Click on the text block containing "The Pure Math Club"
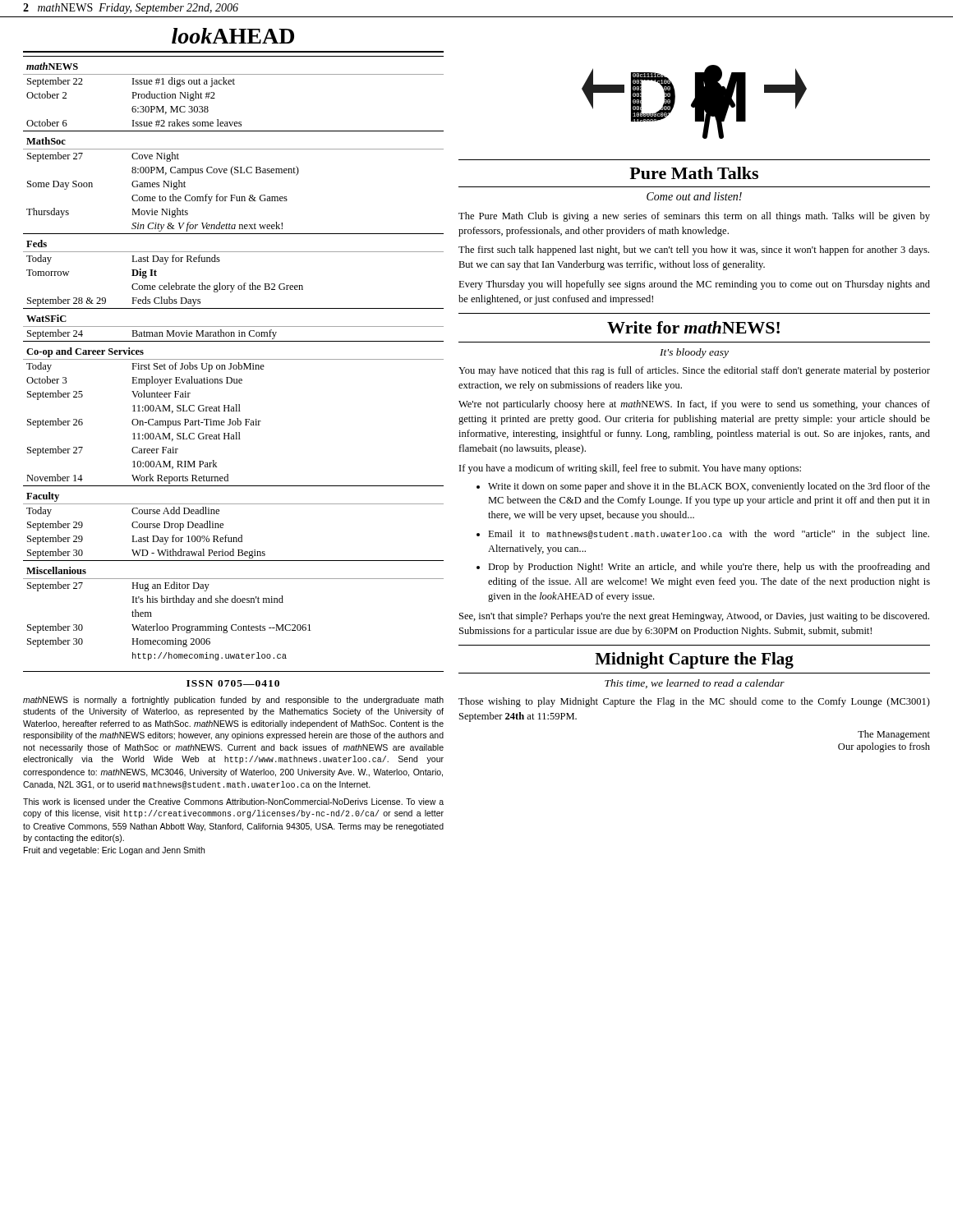 click(x=694, y=223)
